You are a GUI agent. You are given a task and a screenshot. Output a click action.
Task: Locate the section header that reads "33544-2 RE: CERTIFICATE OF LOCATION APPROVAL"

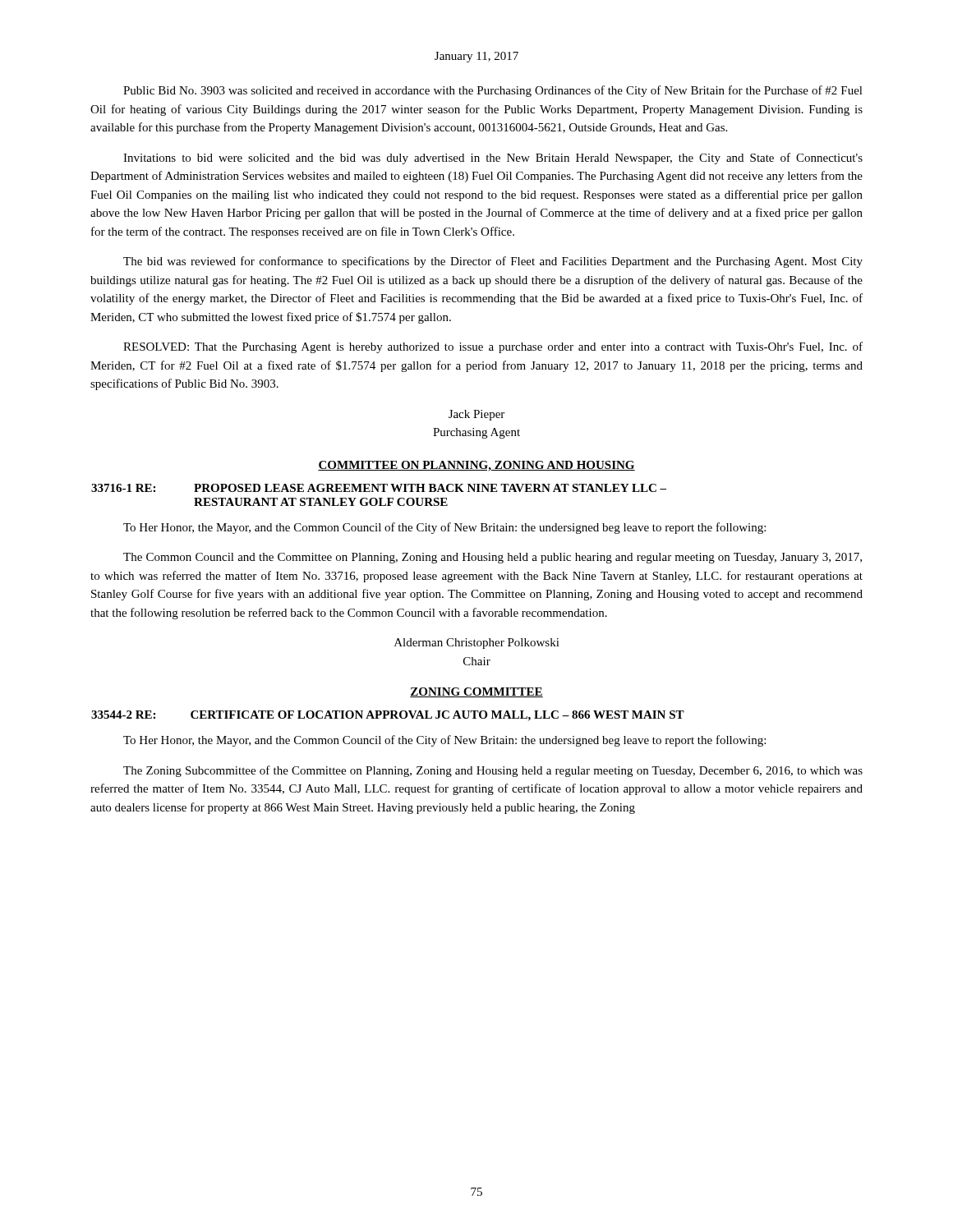pyautogui.click(x=476, y=715)
